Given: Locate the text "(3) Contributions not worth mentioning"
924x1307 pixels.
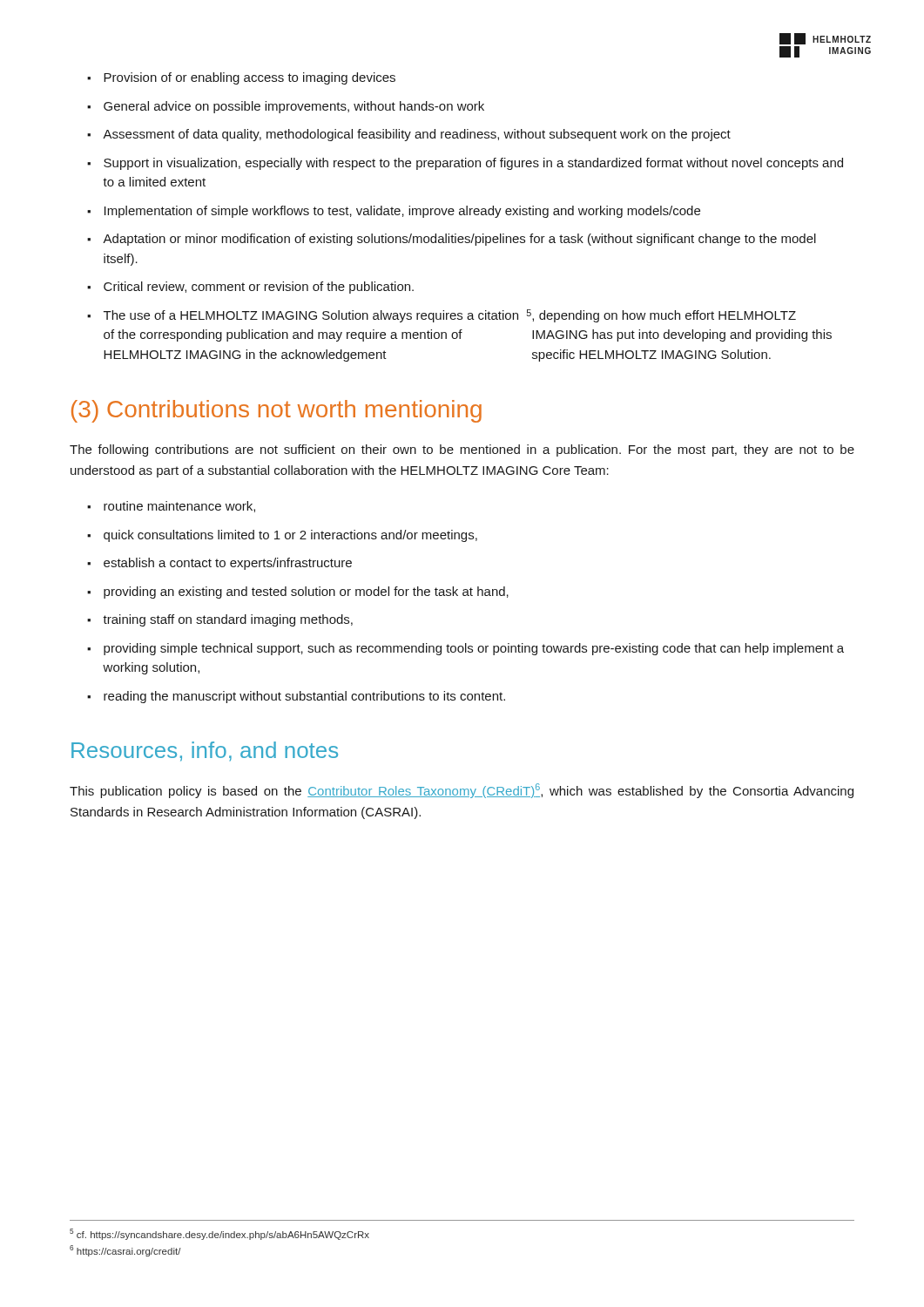Looking at the screenshot, I should tap(276, 409).
